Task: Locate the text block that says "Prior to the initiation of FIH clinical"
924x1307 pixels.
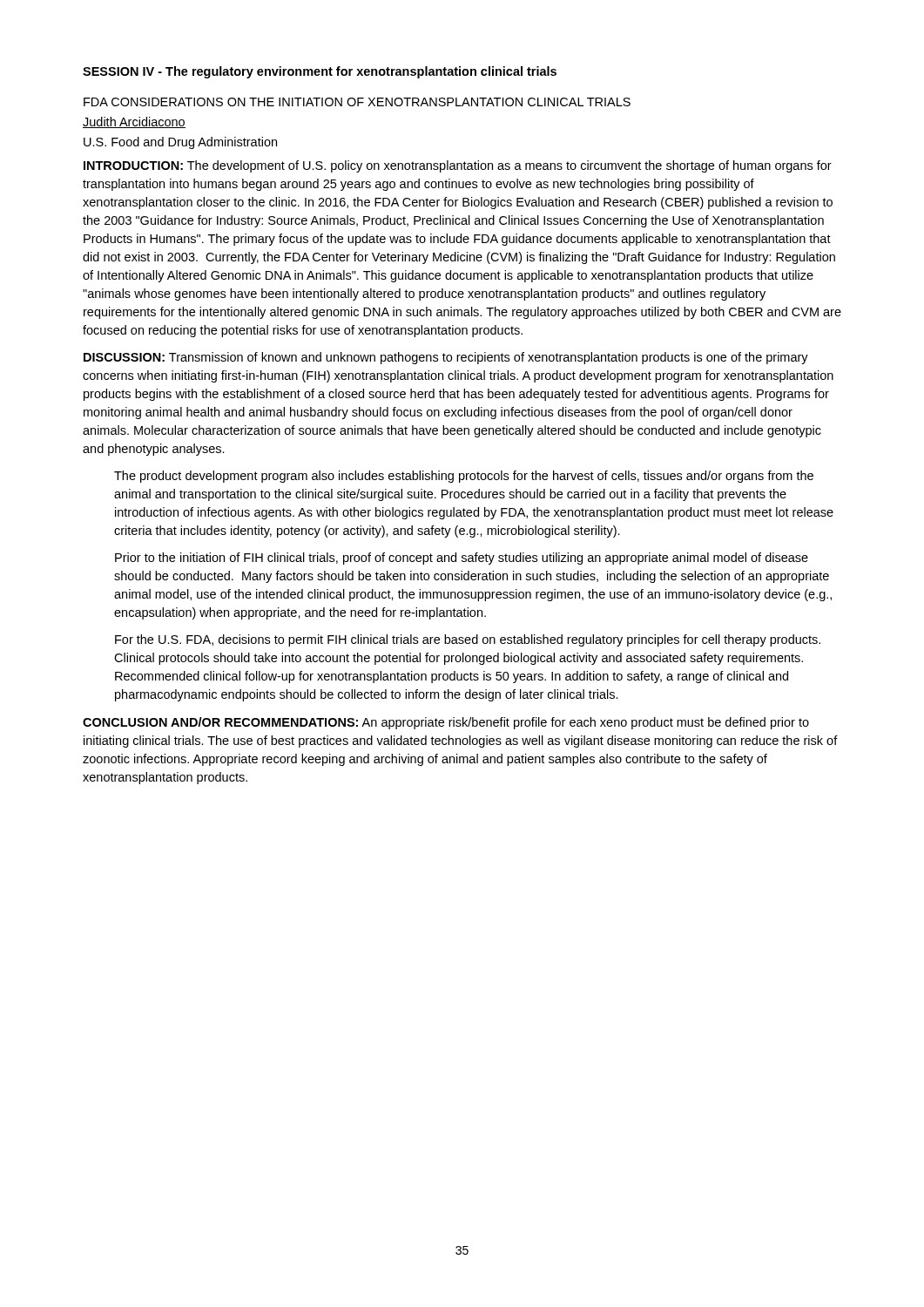Action: coord(473,585)
